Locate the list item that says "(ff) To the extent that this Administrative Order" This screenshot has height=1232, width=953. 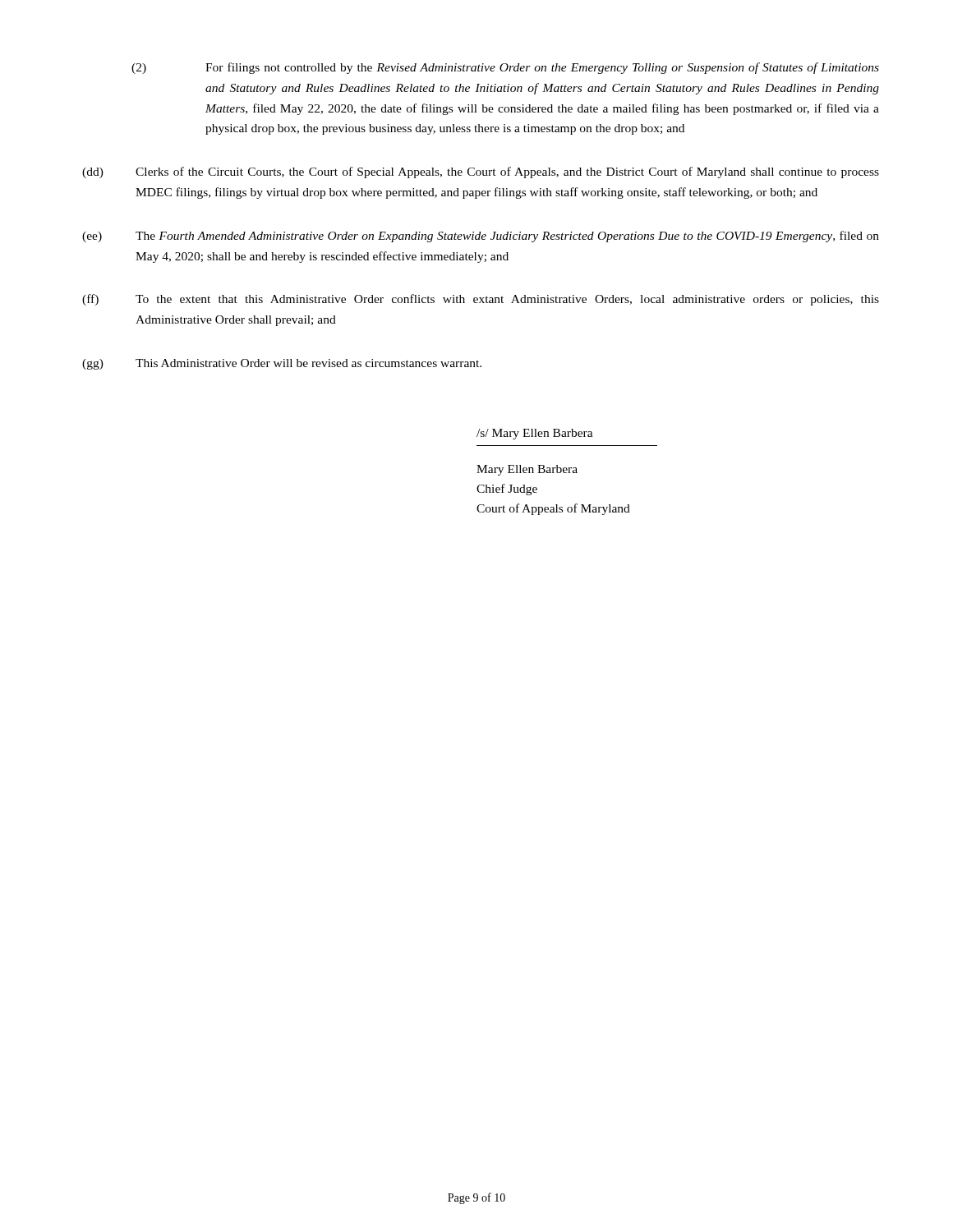point(481,310)
